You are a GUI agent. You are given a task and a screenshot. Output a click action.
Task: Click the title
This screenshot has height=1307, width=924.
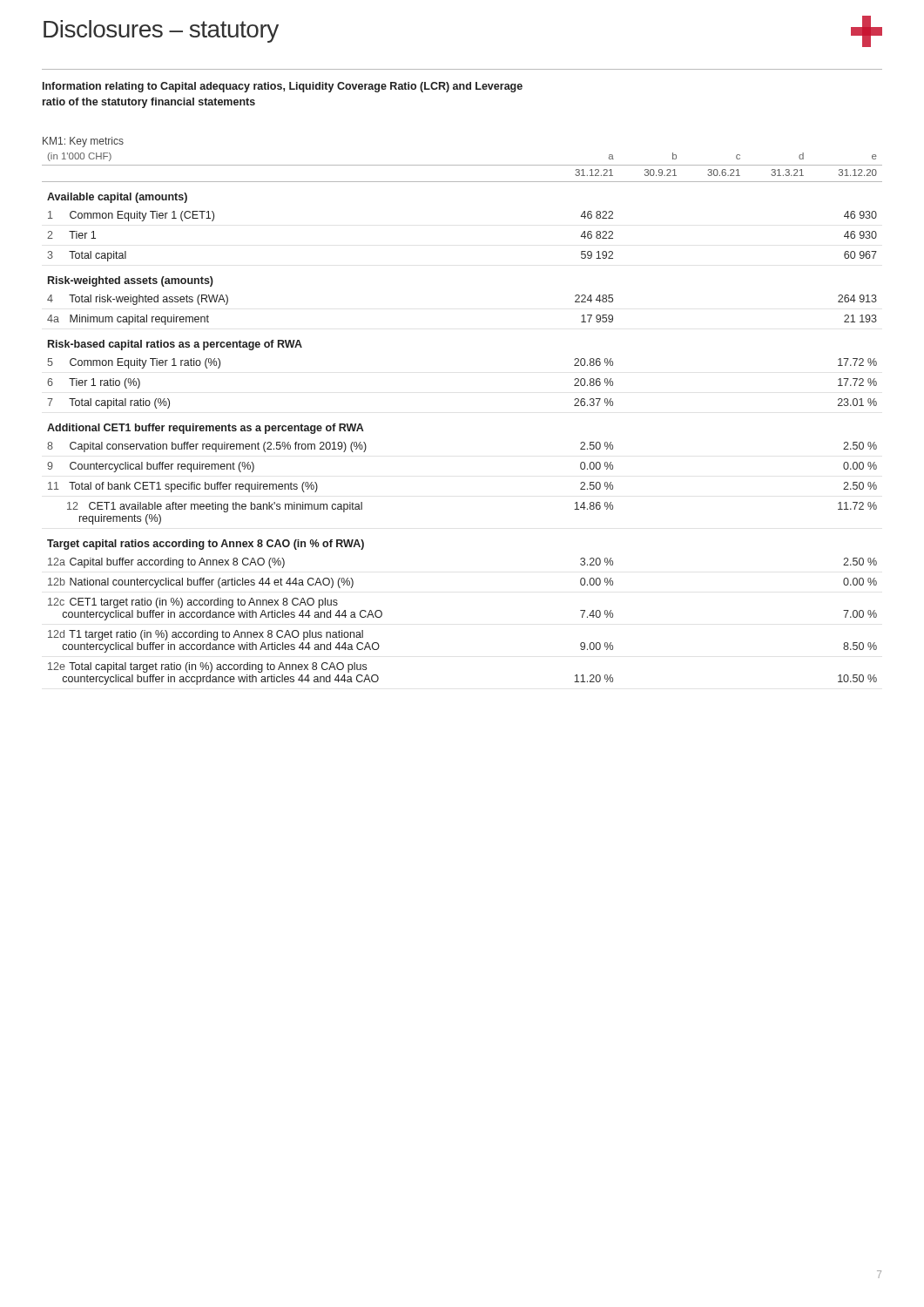(x=160, y=29)
